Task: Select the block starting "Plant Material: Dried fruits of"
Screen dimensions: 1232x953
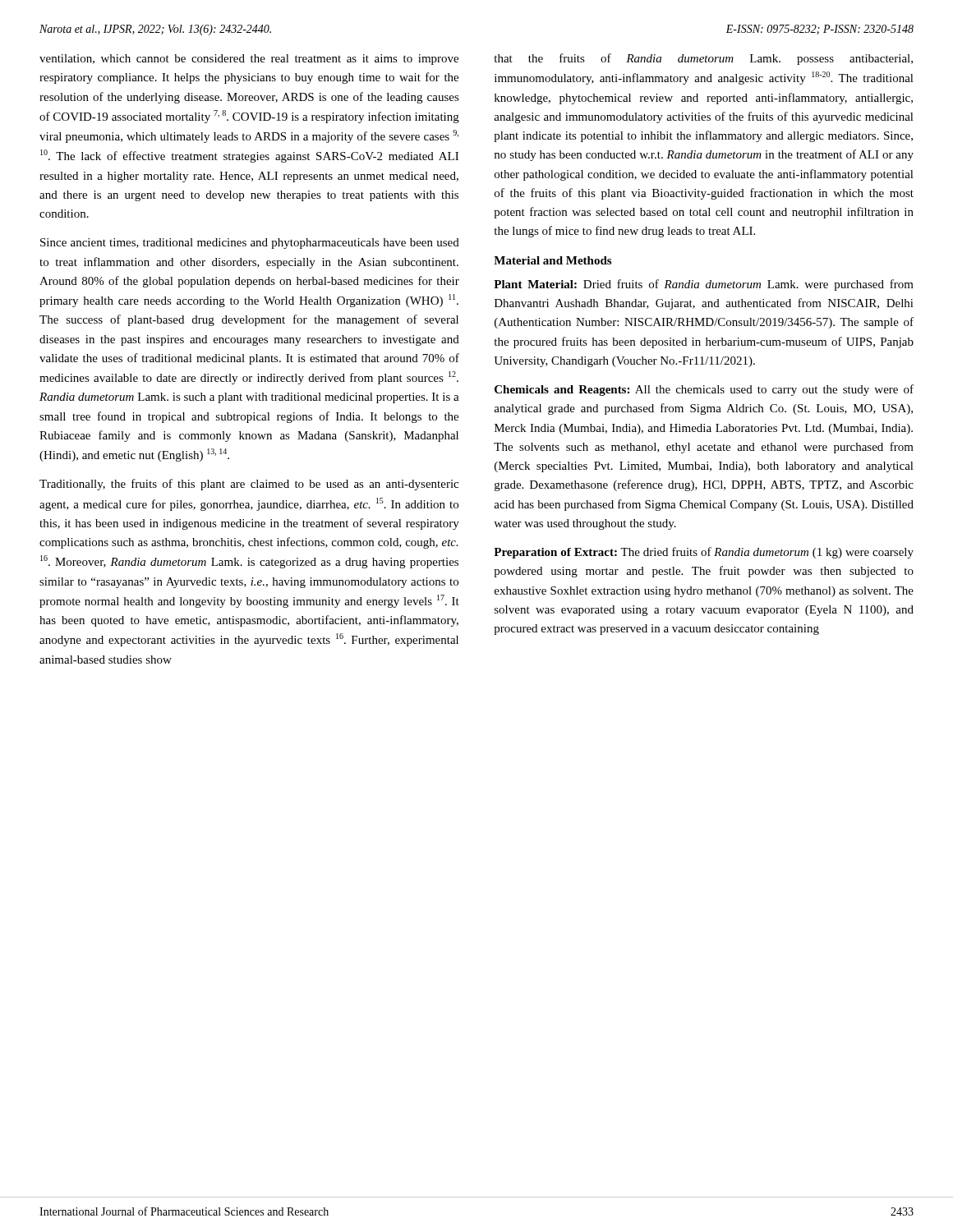Action: (704, 323)
